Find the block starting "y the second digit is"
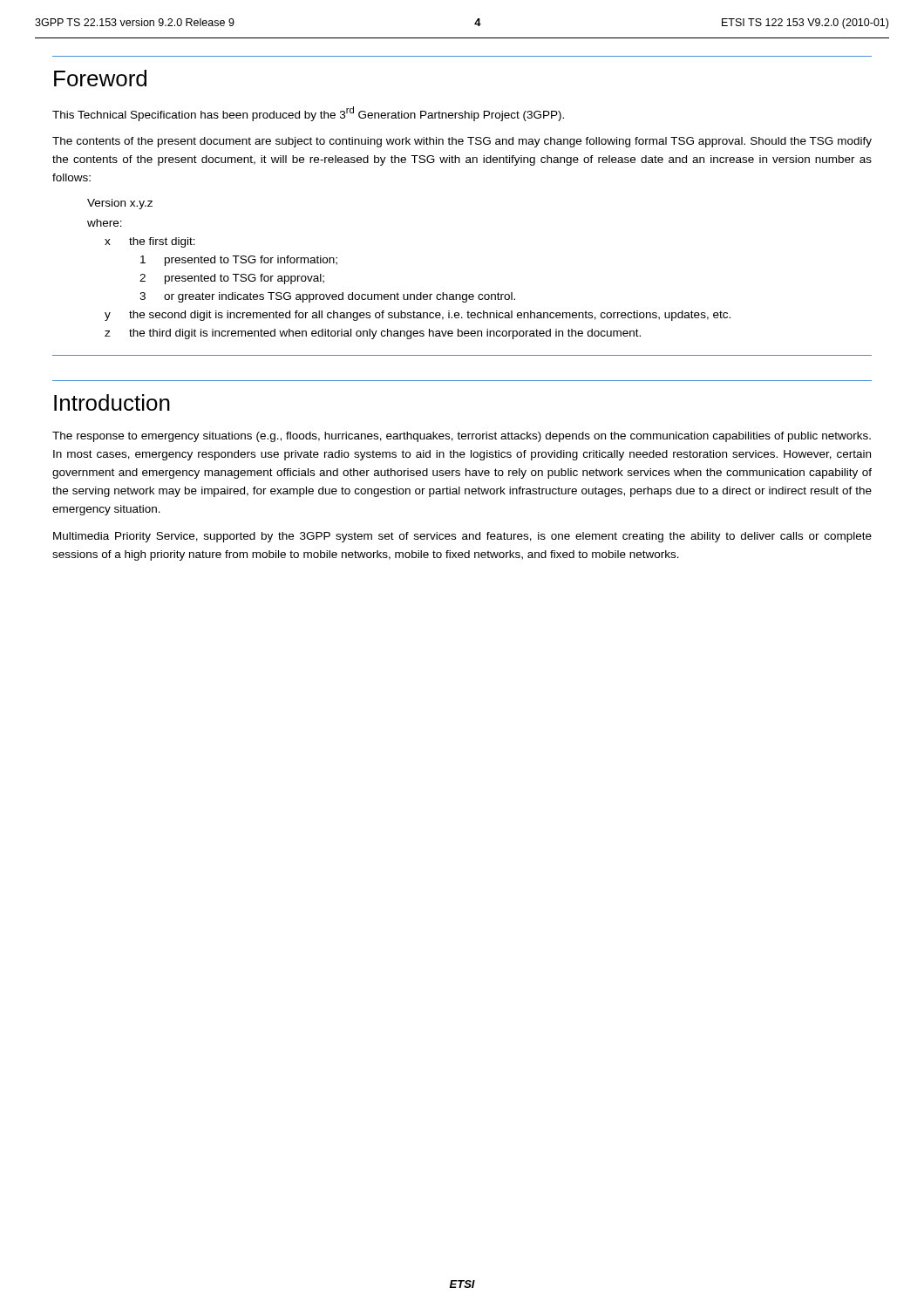This screenshot has width=924, height=1308. 488,315
